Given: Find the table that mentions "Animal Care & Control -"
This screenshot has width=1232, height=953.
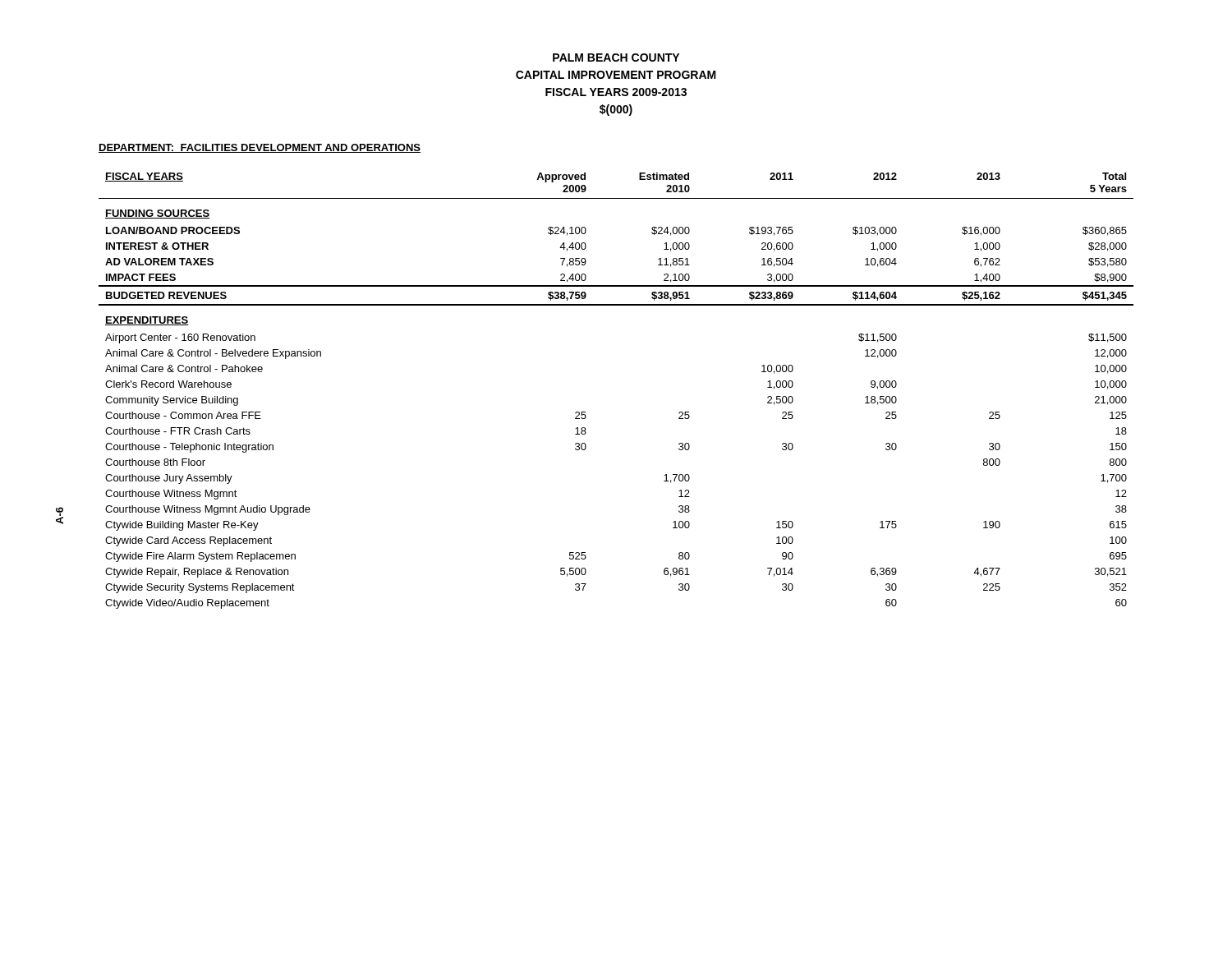Looking at the screenshot, I should point(616,389).
